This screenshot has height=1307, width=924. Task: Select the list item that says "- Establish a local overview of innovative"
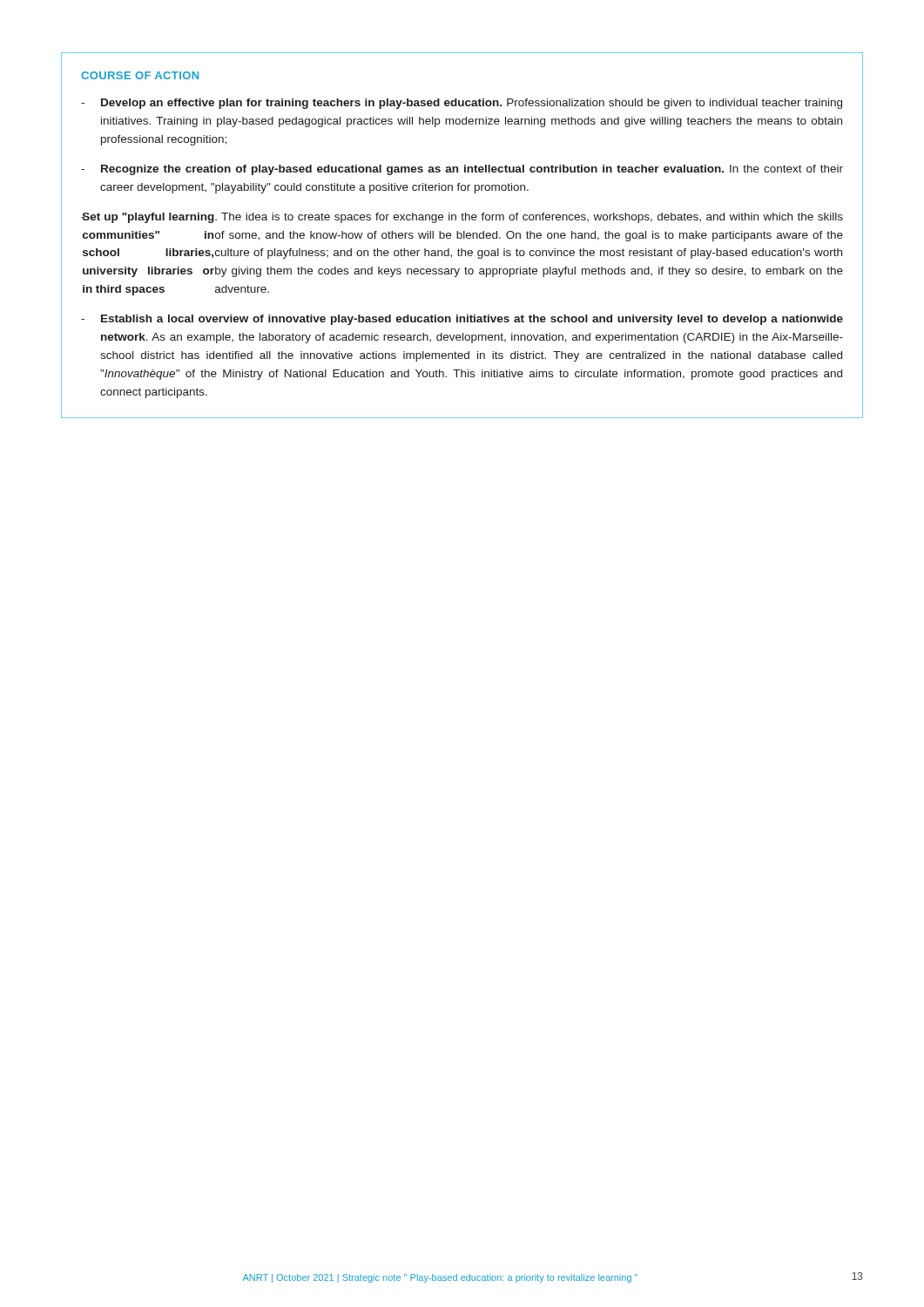tap(462, 356)
